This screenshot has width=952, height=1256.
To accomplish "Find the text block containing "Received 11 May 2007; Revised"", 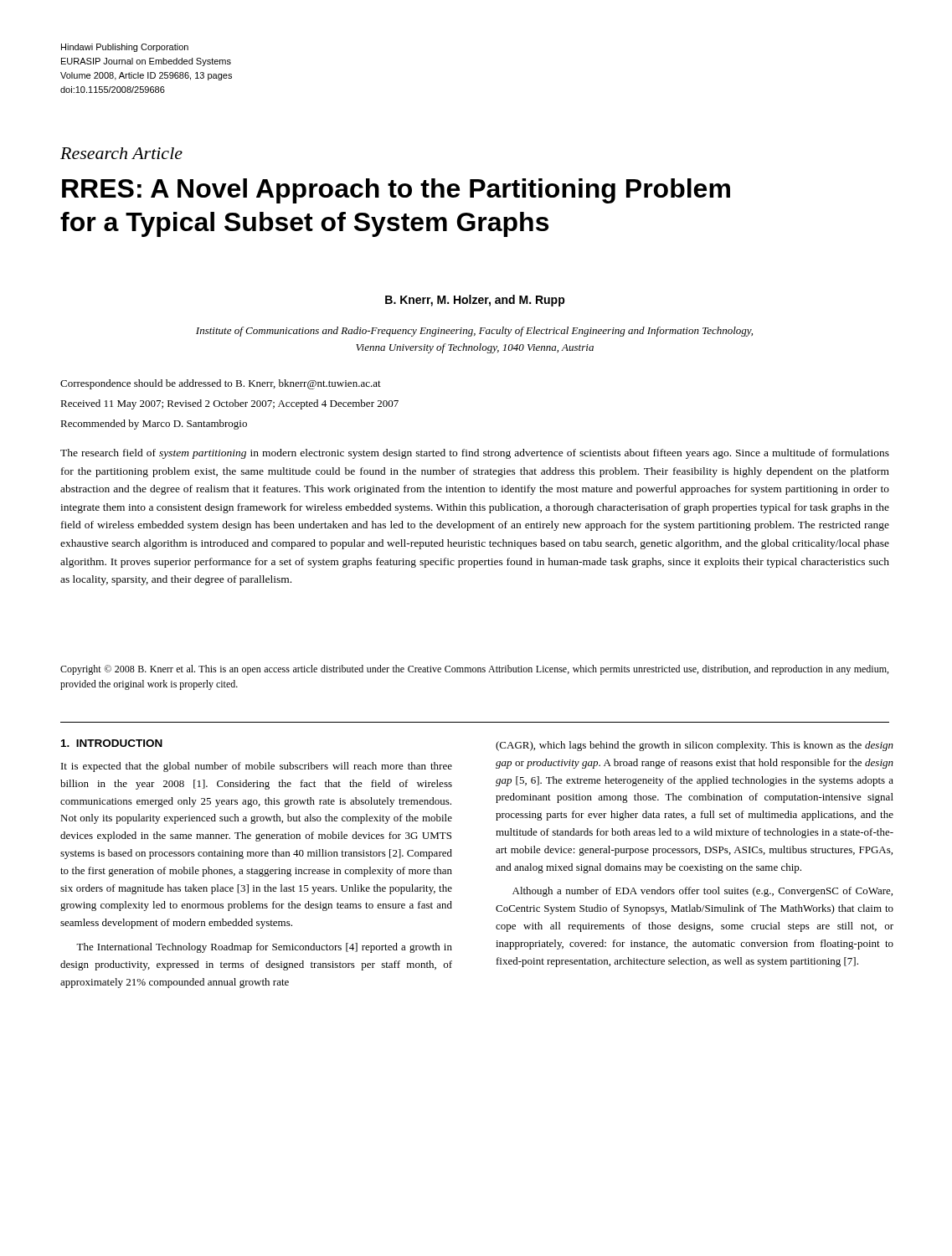I will 229,403.
